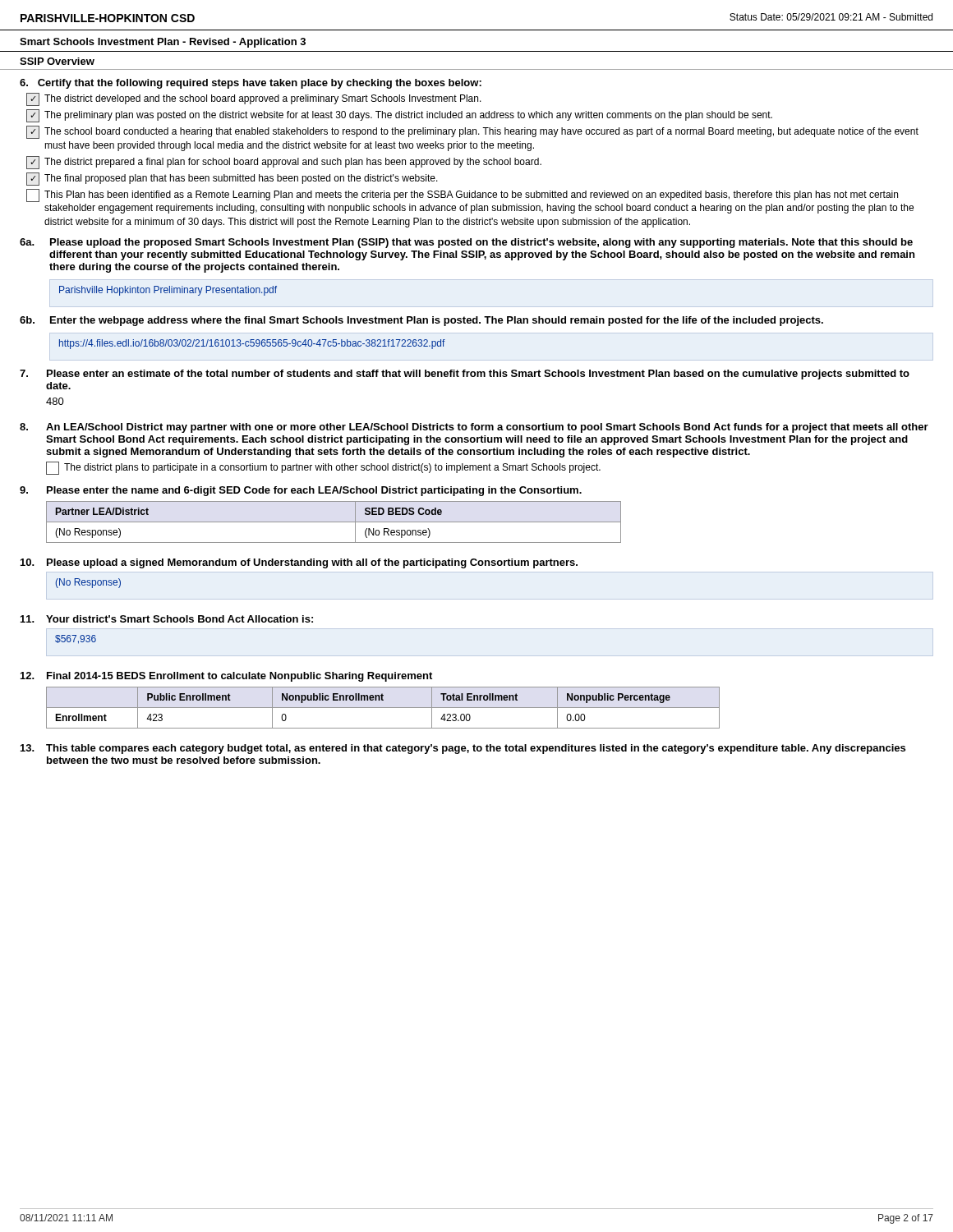Click the passage that begins "The district plans to participate in"

point(324,468)
